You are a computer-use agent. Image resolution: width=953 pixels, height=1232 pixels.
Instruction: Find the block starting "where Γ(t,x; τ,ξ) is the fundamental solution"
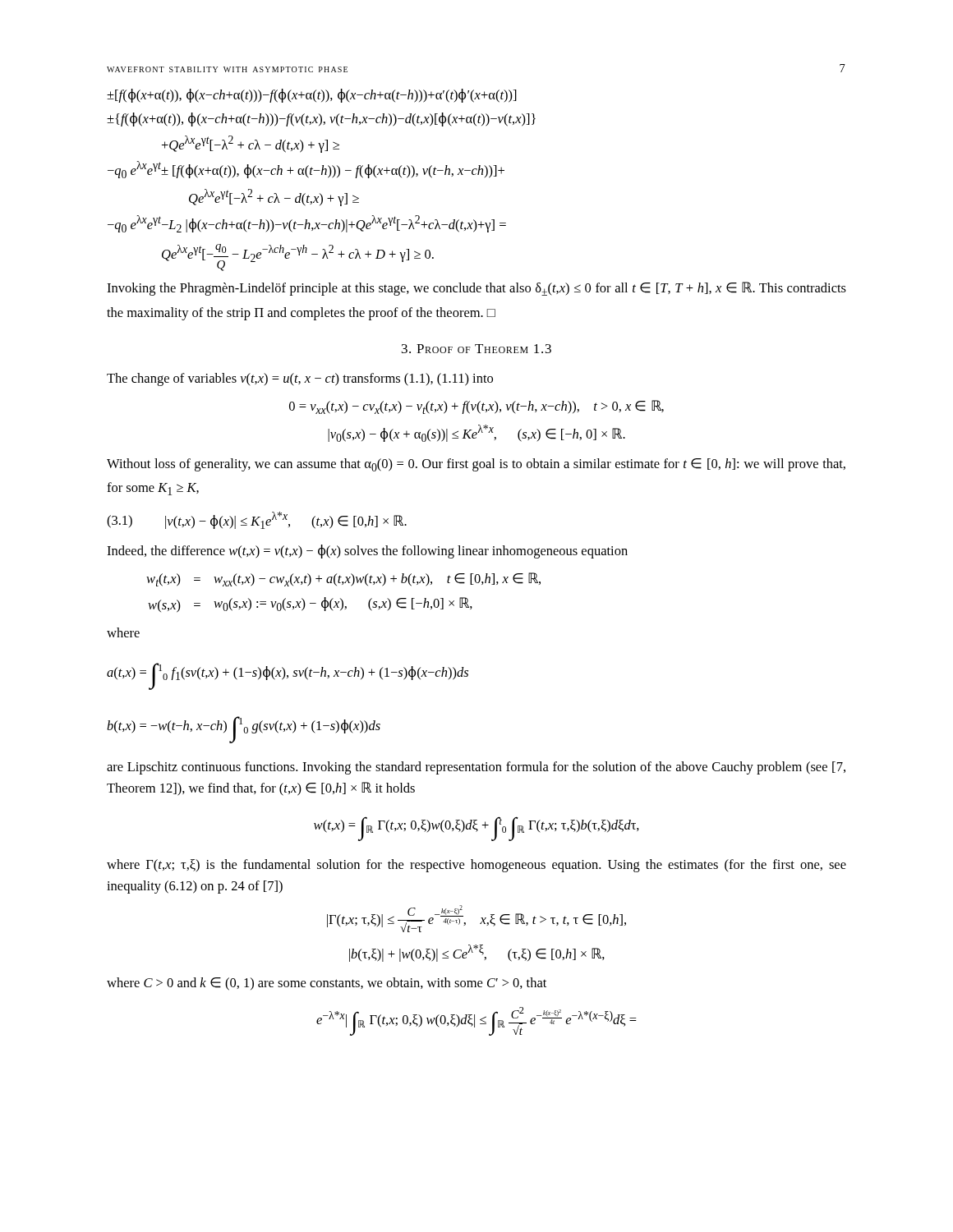476,875
